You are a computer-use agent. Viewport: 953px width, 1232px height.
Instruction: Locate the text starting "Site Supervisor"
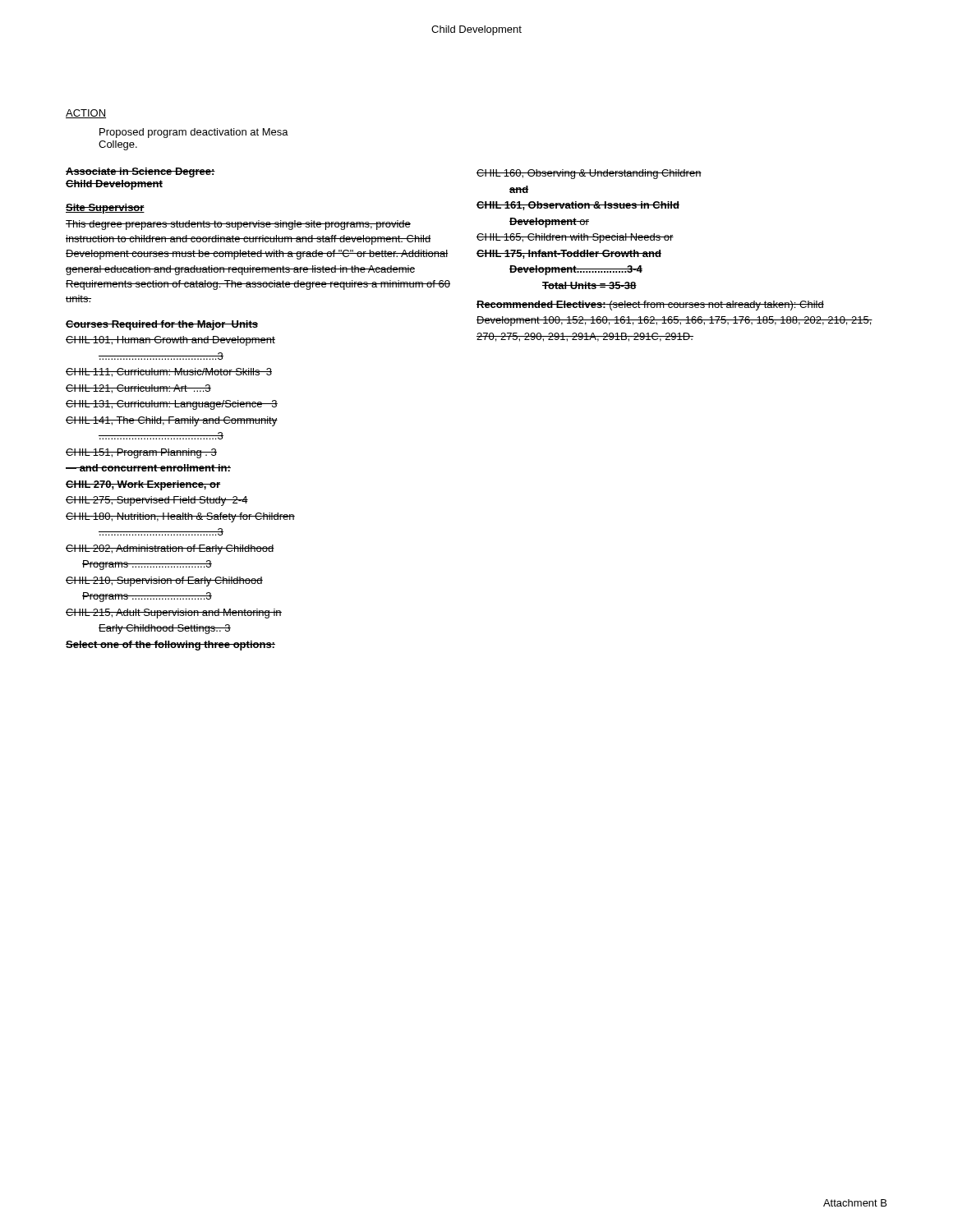click(105, 209)
